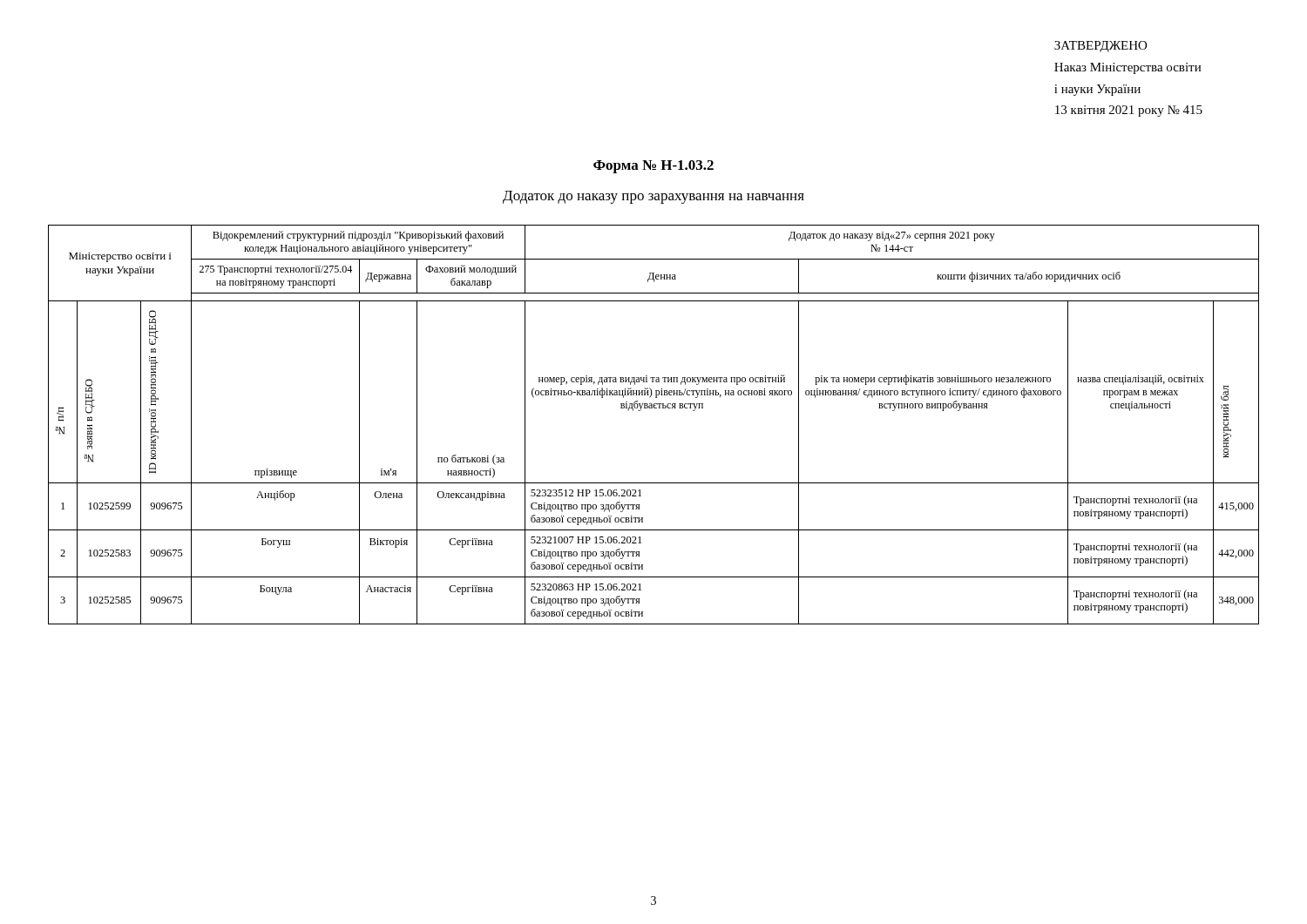
Task: Where is the passage that starts "ЗАТВЕРДЖЕНО Наказ Міністерства освіти"?
Action: [x=1128, y=78]
